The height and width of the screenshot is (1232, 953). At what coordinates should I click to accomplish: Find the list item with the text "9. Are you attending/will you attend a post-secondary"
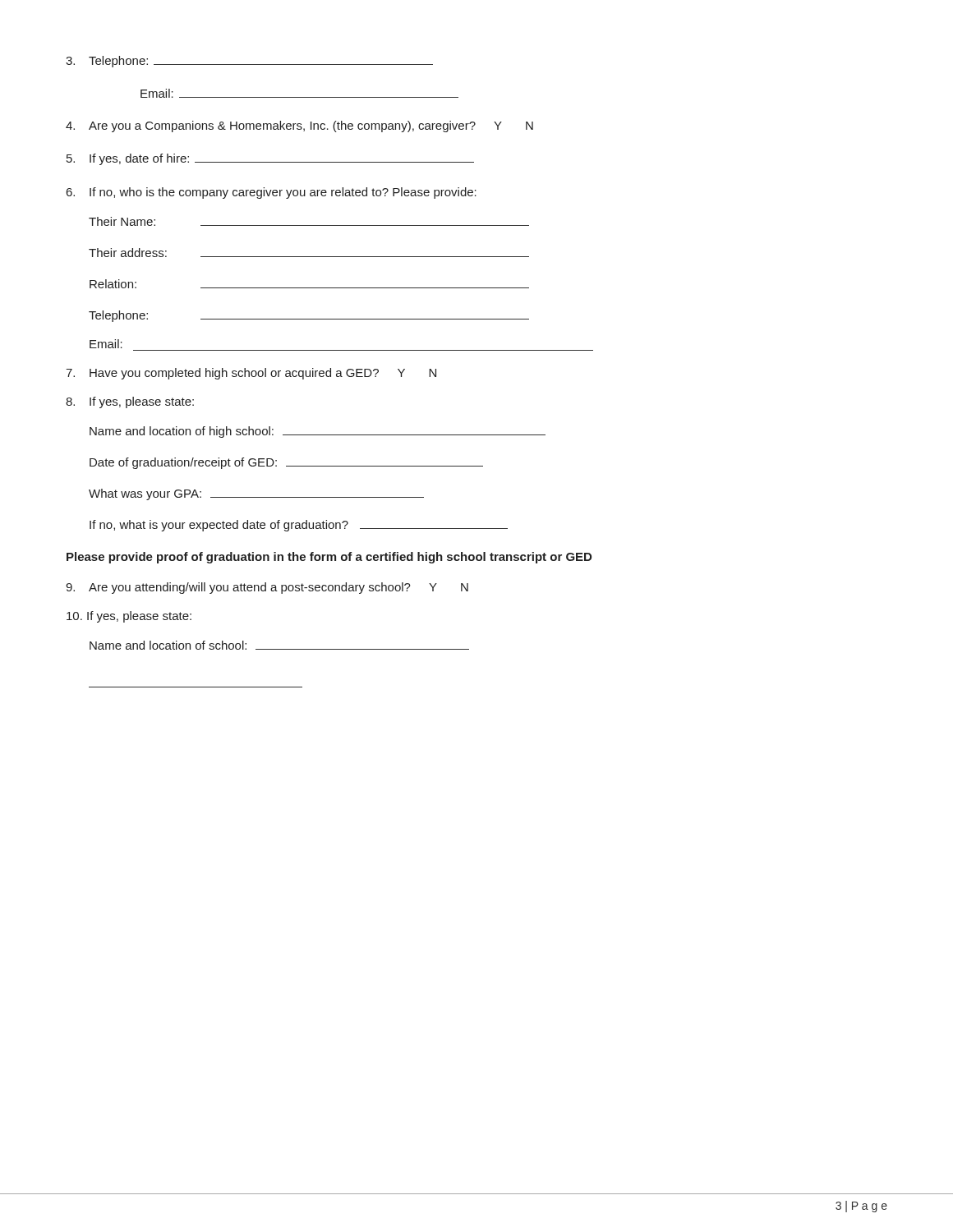[267, 587]
